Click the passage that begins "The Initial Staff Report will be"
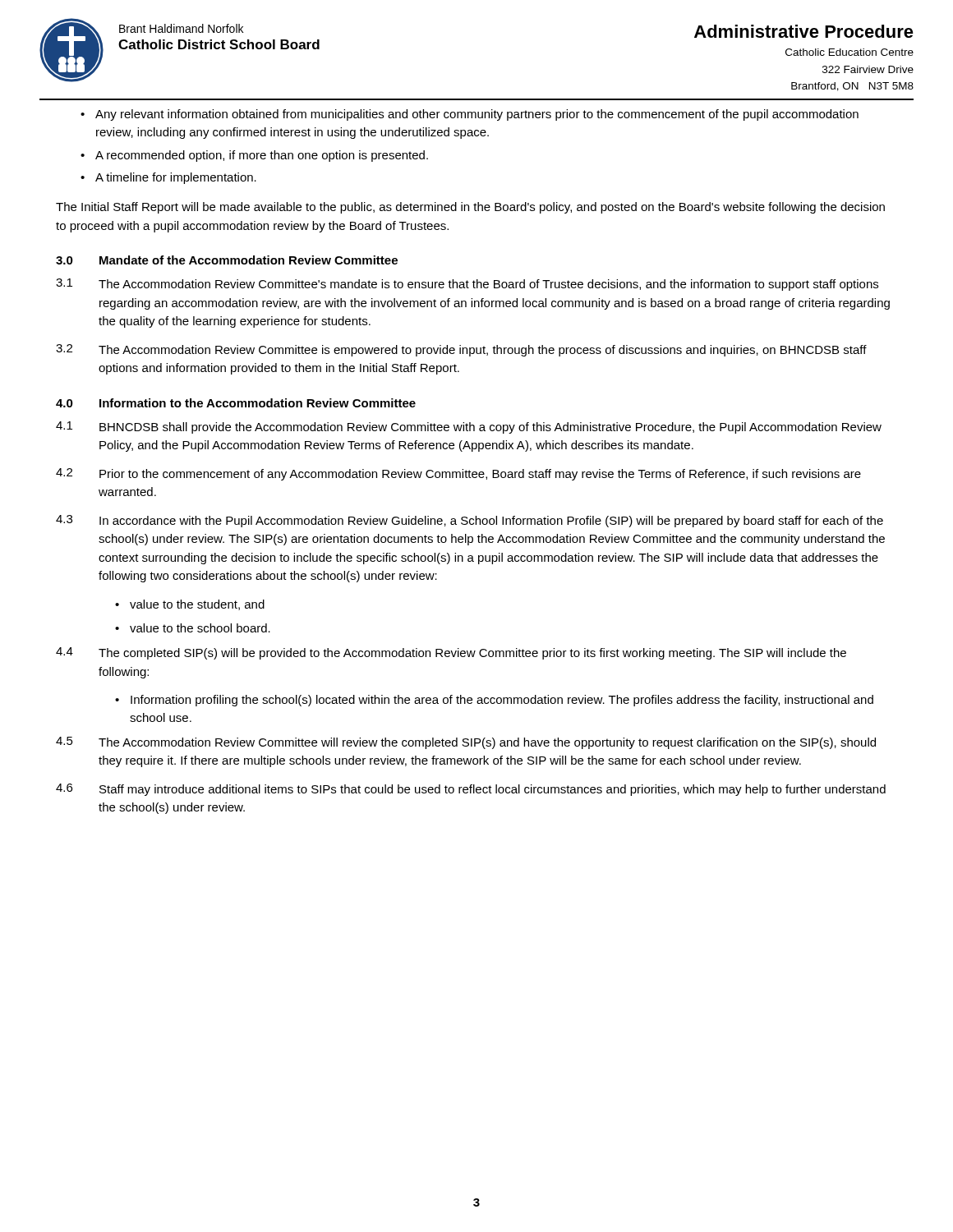Viewport: 953px width, 1232px height. coord(476,216)
